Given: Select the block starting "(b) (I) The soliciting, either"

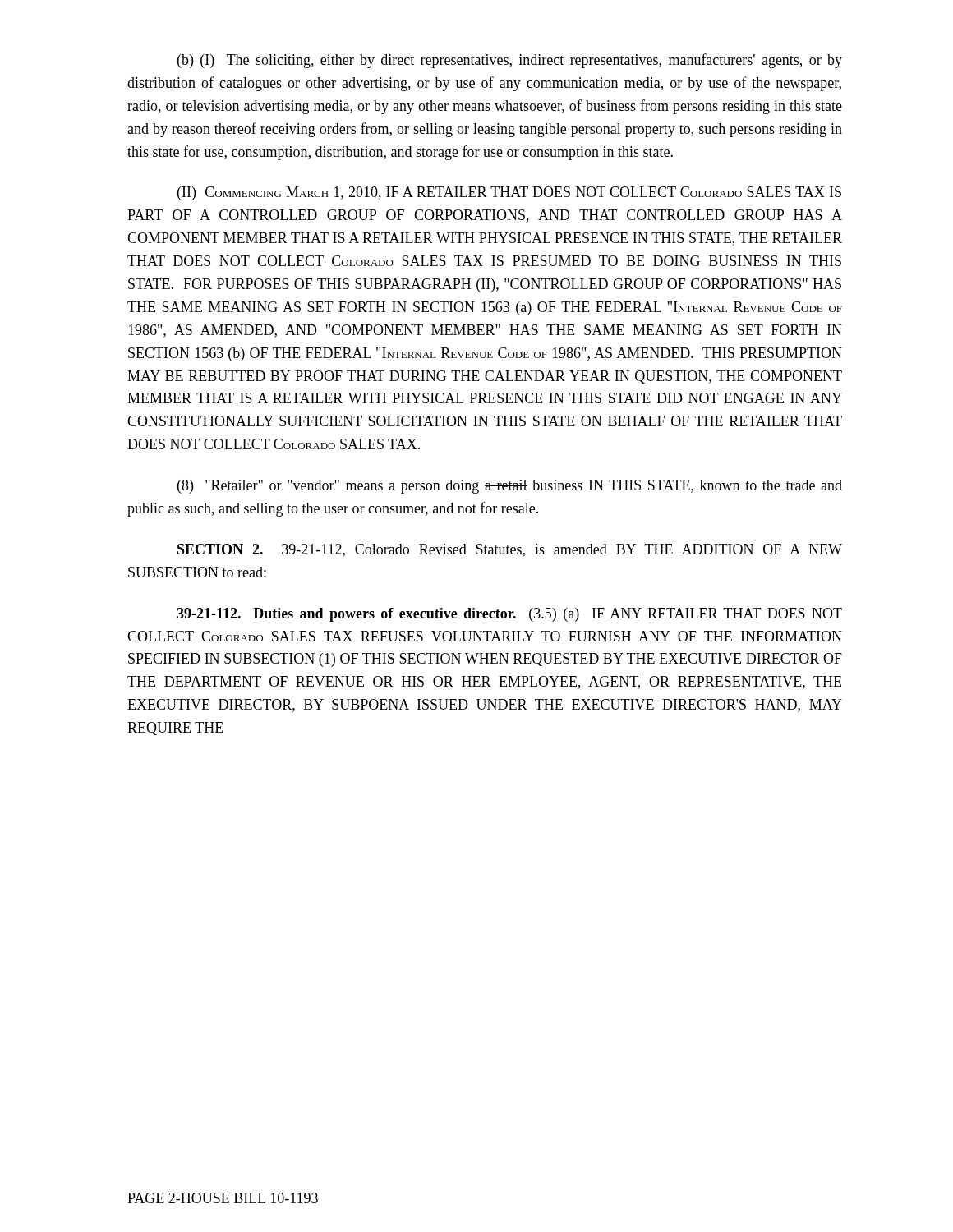Looking at the screenshot, I should click(485, 106).
